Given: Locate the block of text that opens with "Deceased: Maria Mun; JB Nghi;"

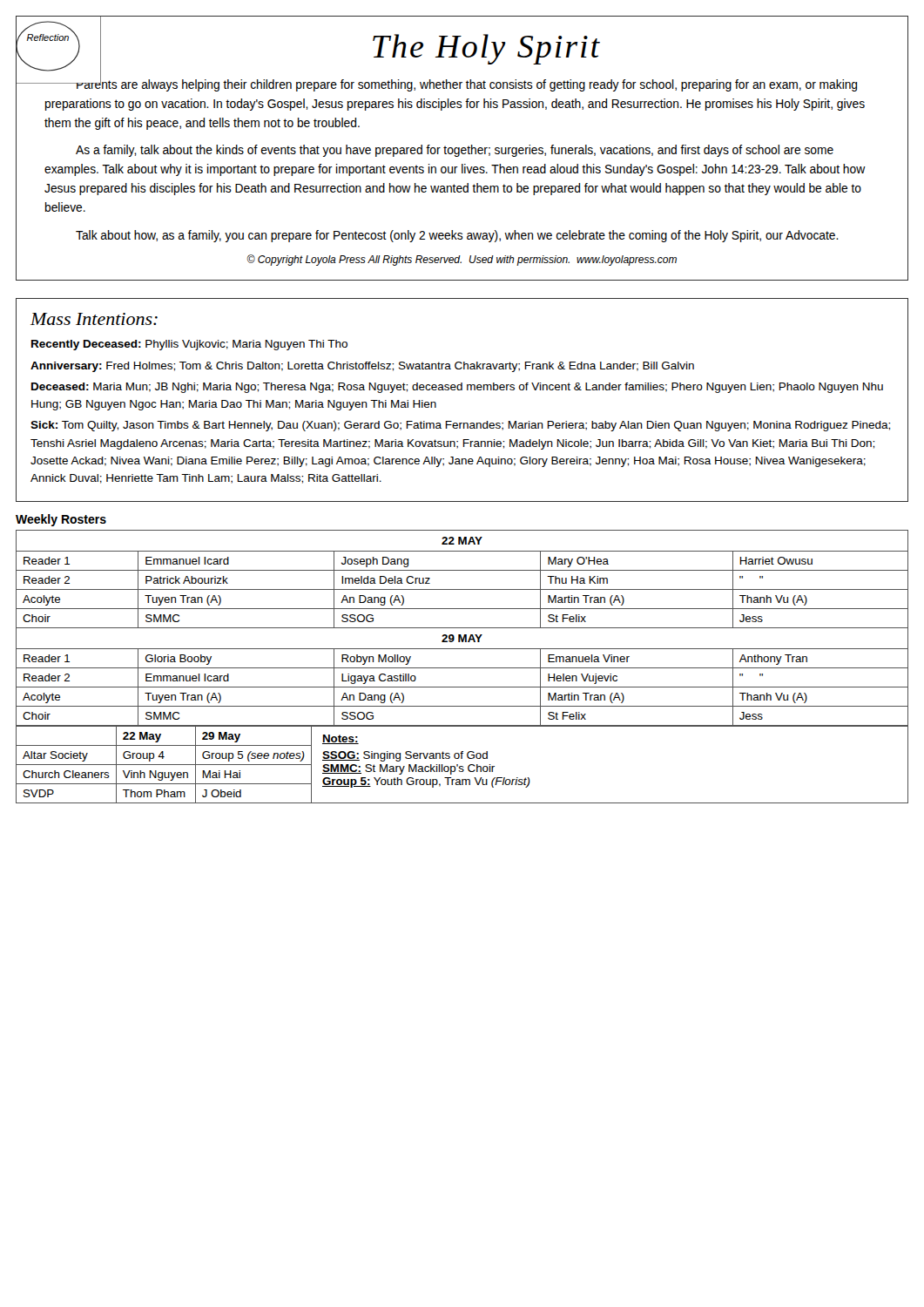Looking at the screenshot, I should [x=457, y=395].
